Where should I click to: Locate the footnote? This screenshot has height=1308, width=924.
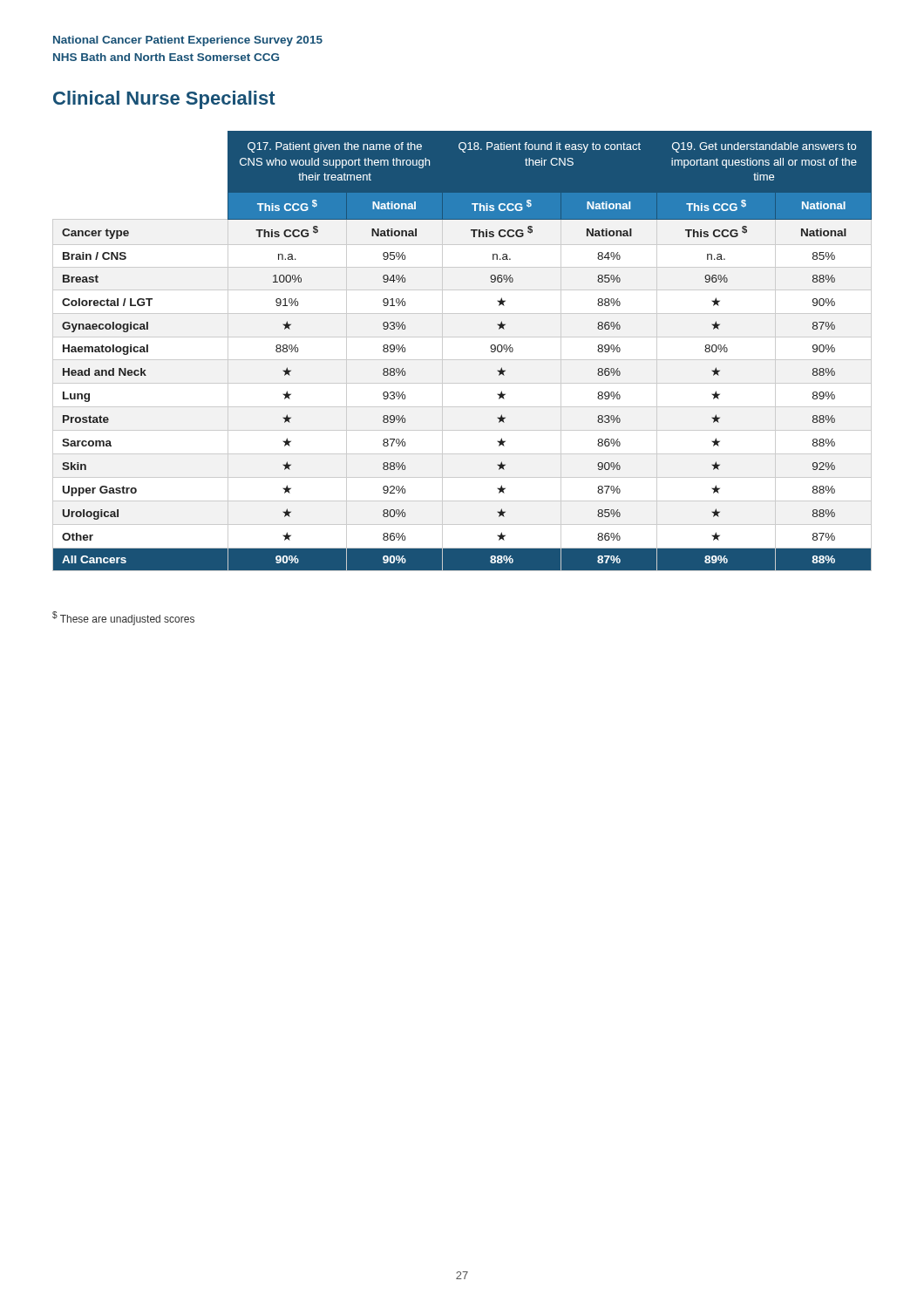(x=124, y=618)
